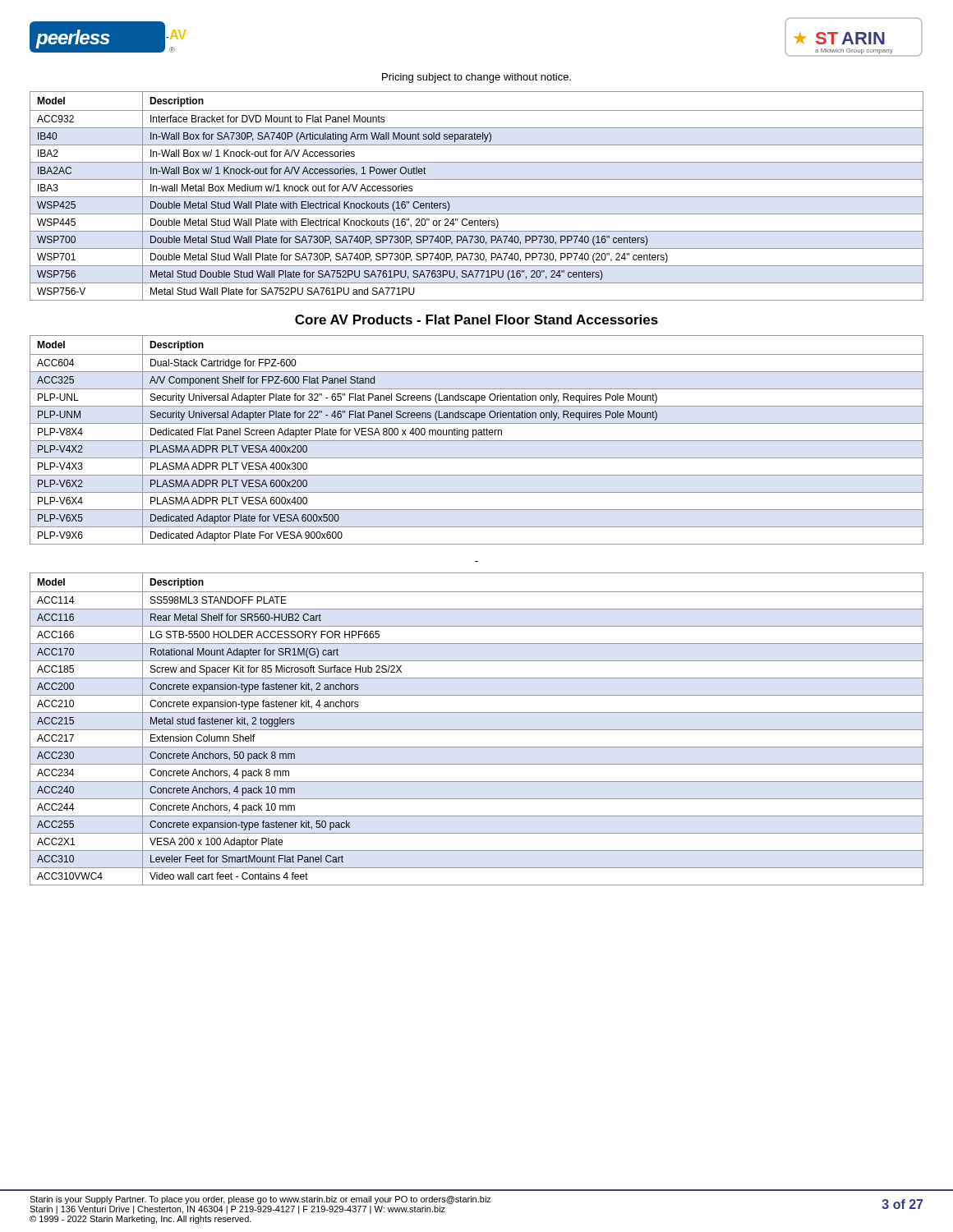This screenshot has width=953, height=1232.
Task: Select the table that reads "Concrete Anchors, 4 pack"
Action: tap(476, 729)
